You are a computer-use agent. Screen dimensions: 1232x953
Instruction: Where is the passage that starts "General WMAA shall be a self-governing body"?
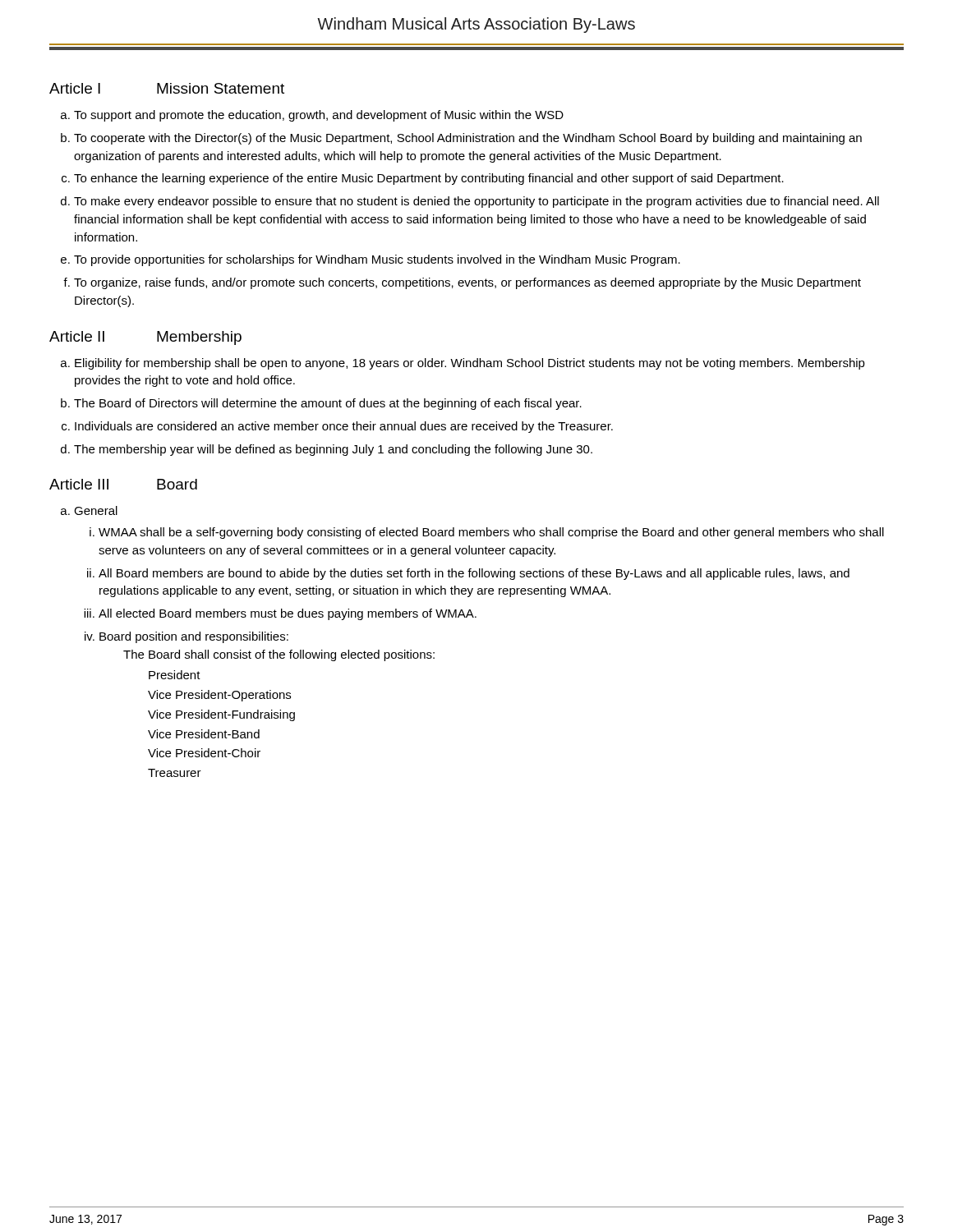pos(96,510)
